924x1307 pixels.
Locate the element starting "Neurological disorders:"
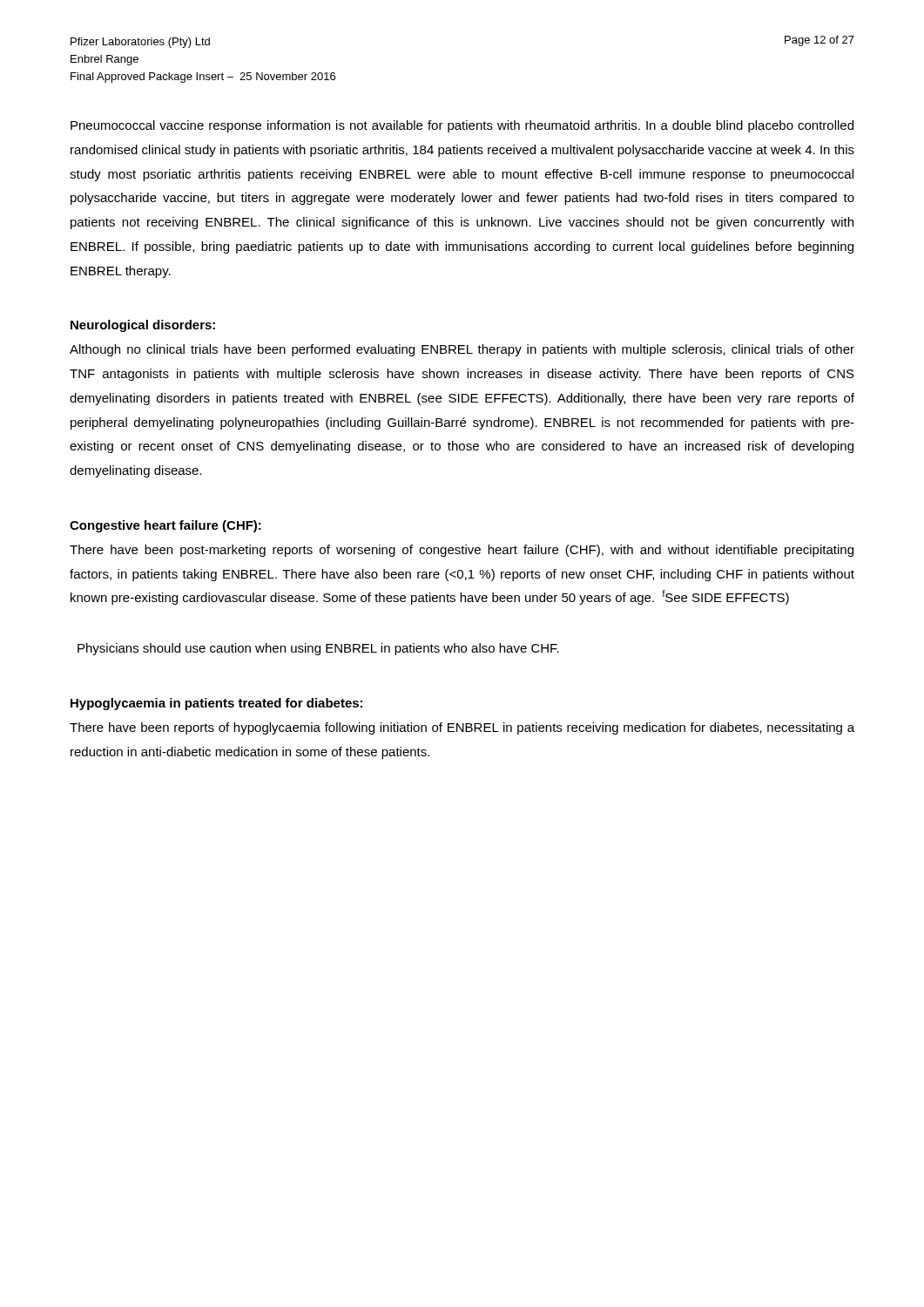tap(143, 325)
